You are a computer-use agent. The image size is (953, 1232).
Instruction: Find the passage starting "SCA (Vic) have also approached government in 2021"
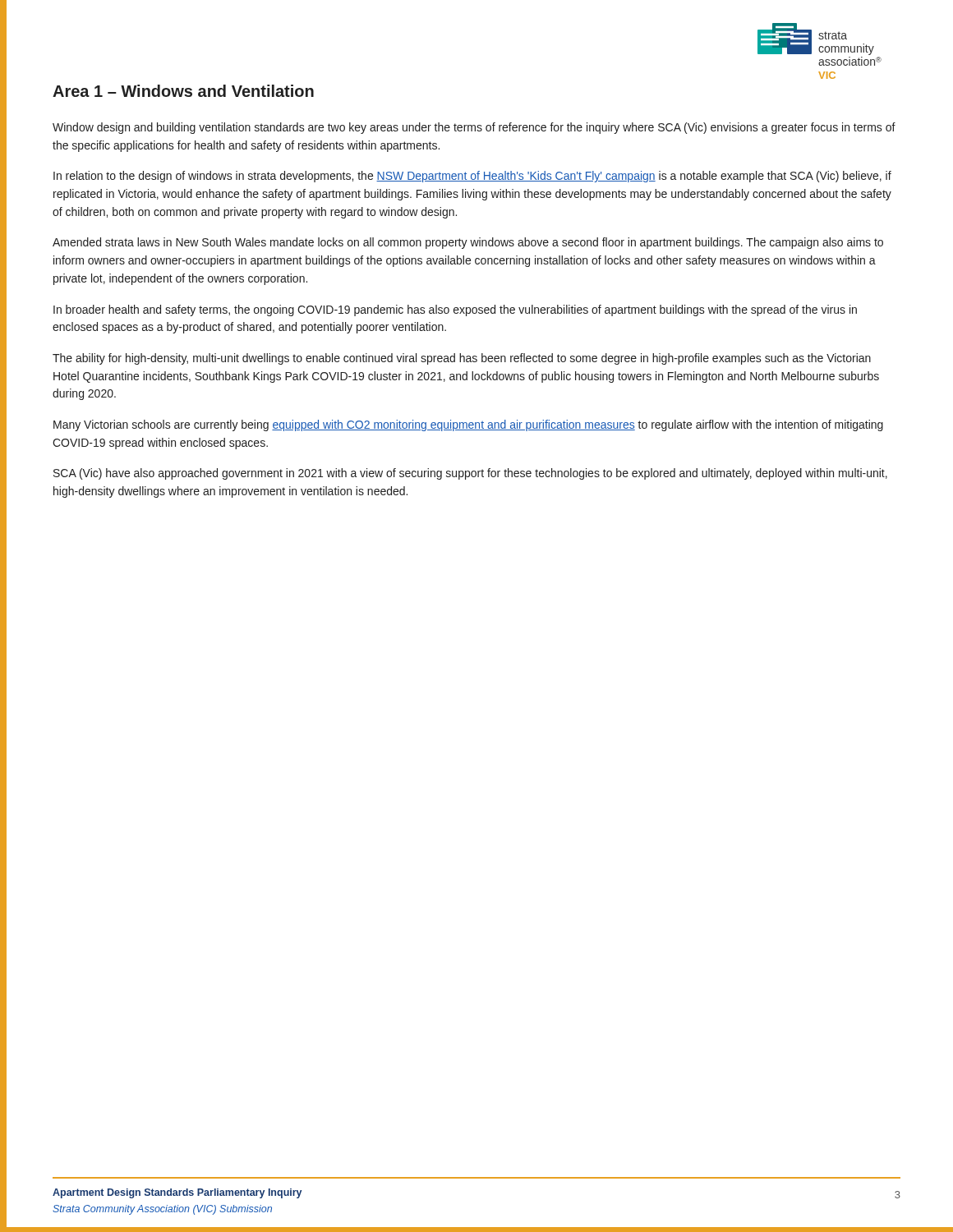[x=470, y=482]
